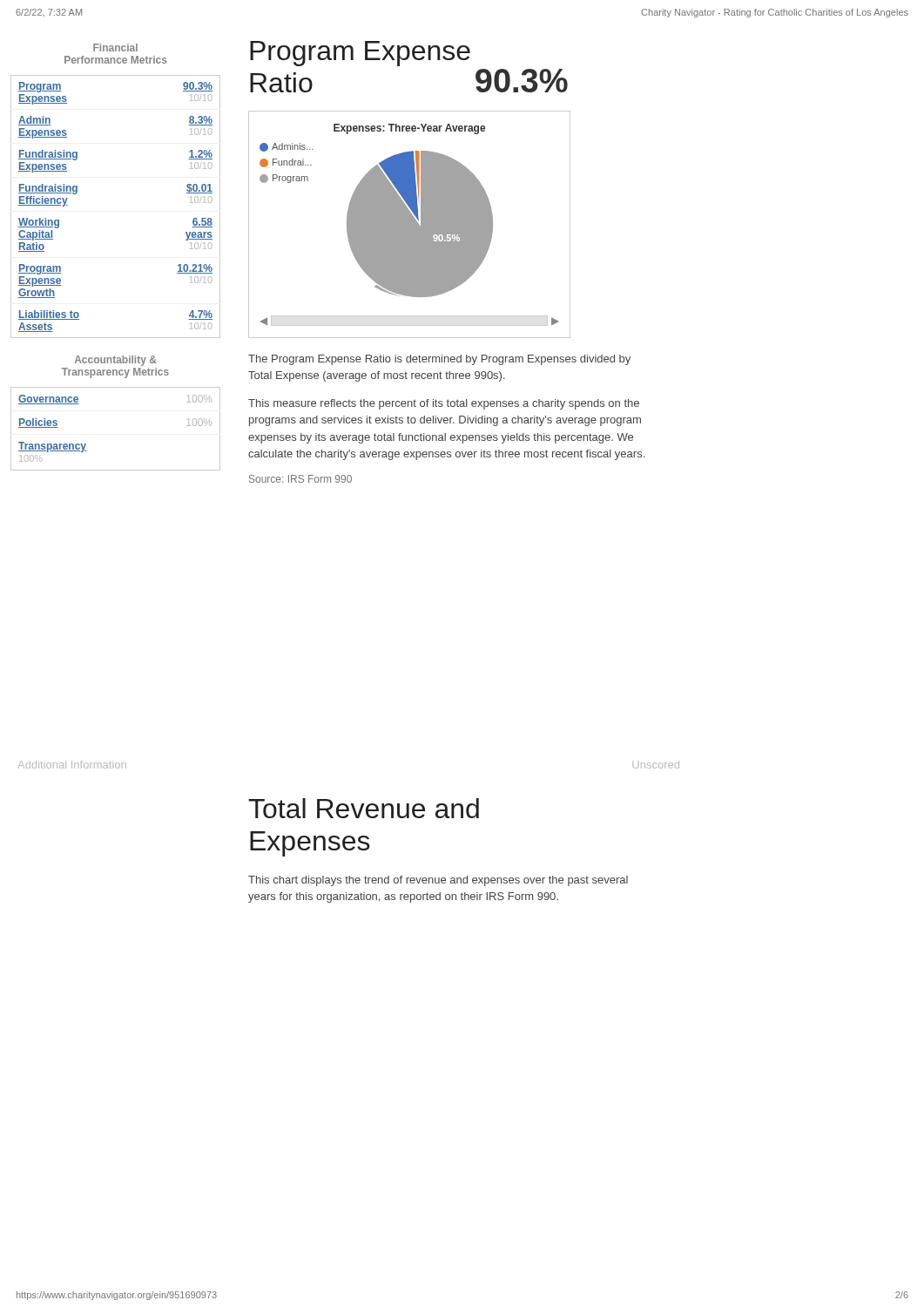Find "Total Revenue andExpenses" on this page
Screen dimensions: 1307x924
[364, 825]
